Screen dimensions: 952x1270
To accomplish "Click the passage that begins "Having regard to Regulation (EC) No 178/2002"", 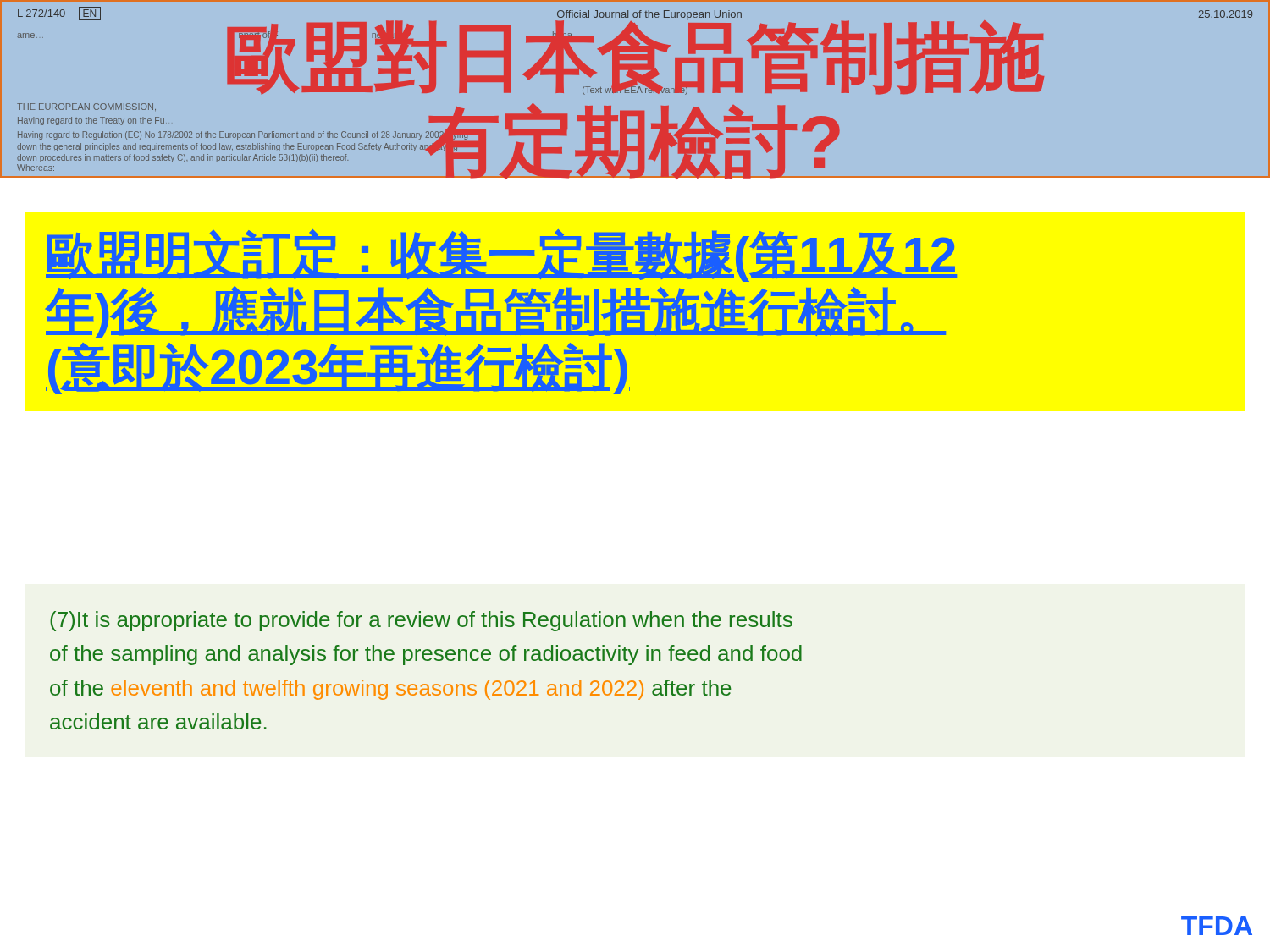I will click(243, 146).
